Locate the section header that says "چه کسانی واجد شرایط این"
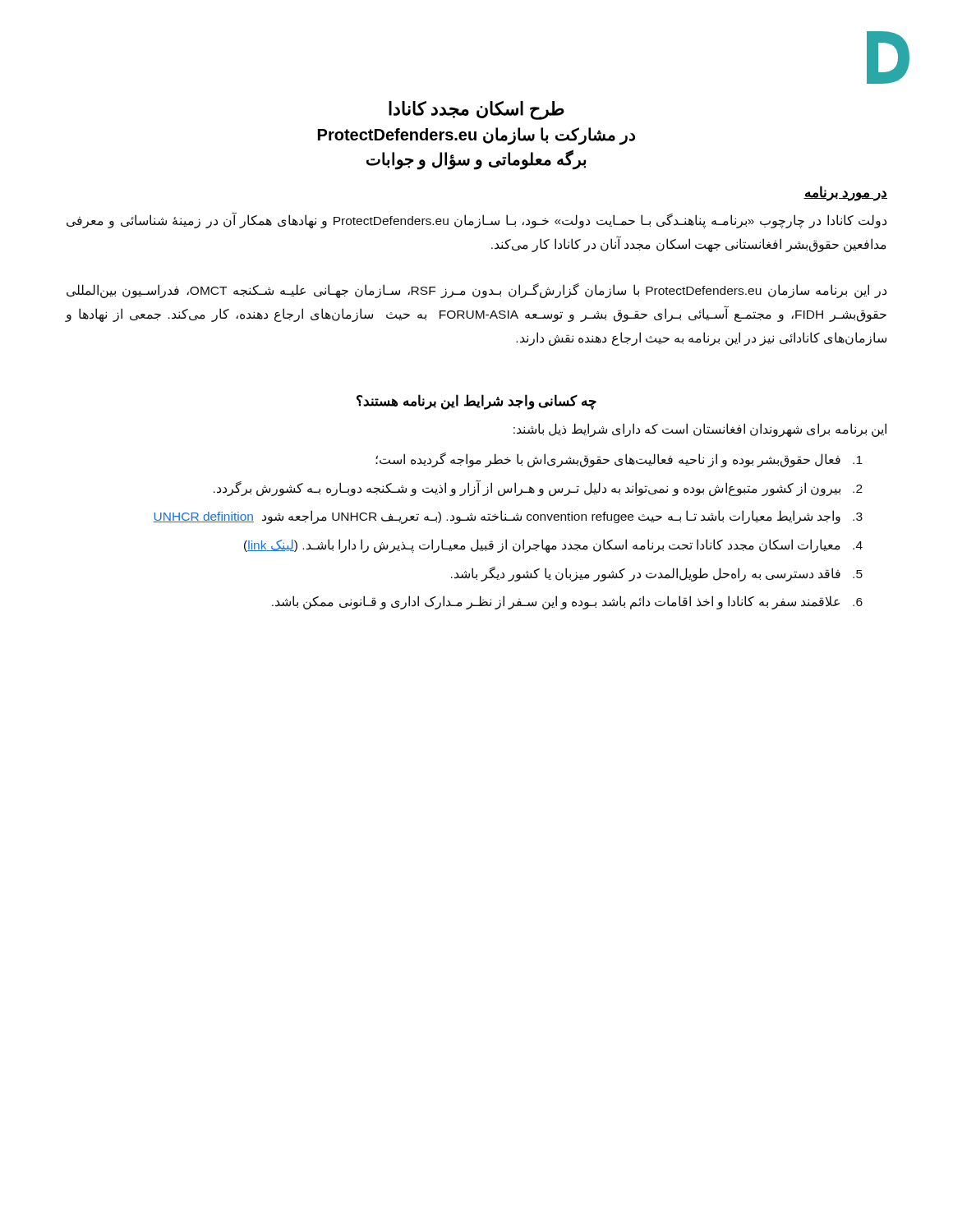The height and width of the screenshot is (1232, 953). [x=476, y=402]
